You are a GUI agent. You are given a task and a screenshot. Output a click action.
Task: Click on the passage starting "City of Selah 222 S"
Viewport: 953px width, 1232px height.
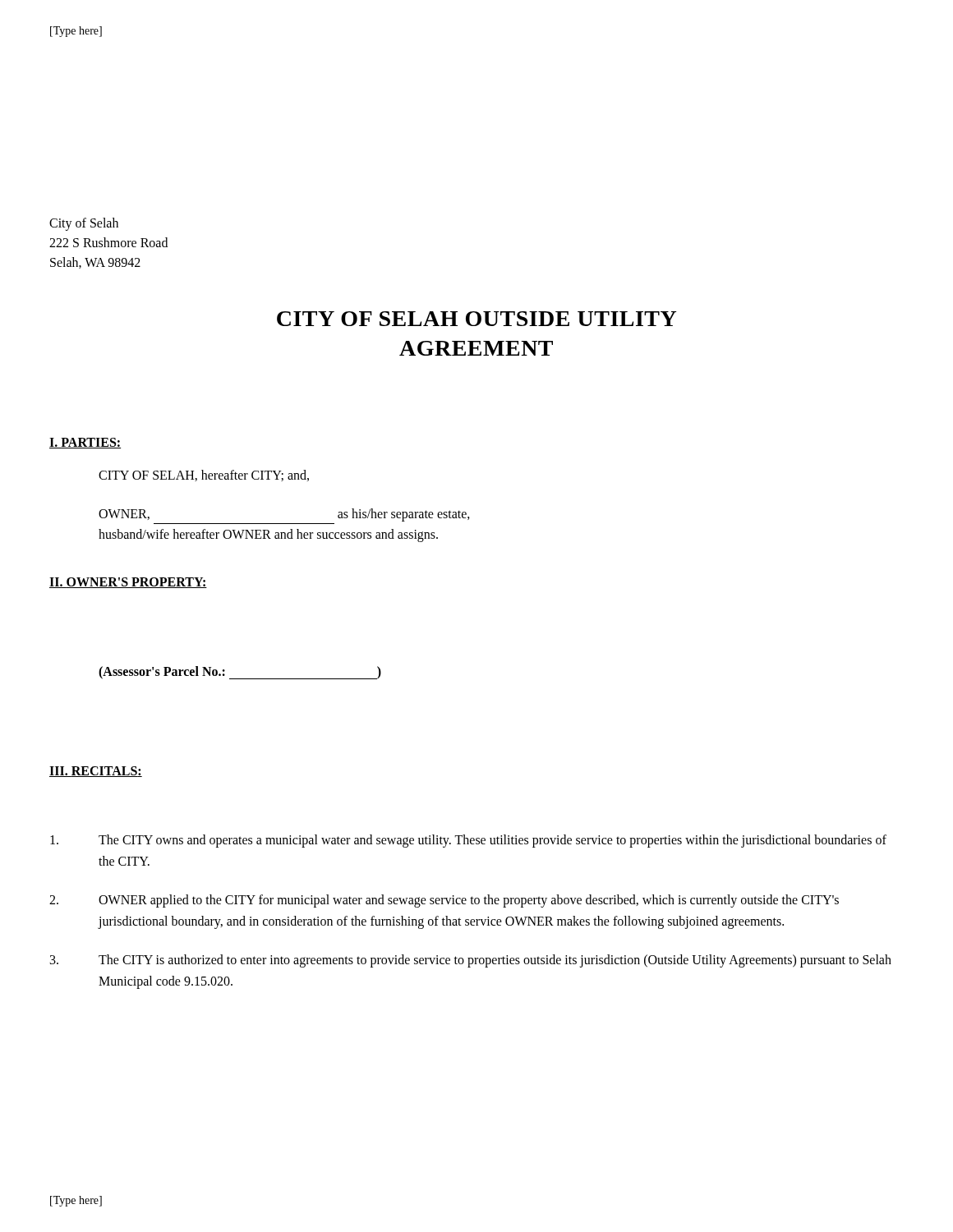pyautogui.click(x=109, y=243)
